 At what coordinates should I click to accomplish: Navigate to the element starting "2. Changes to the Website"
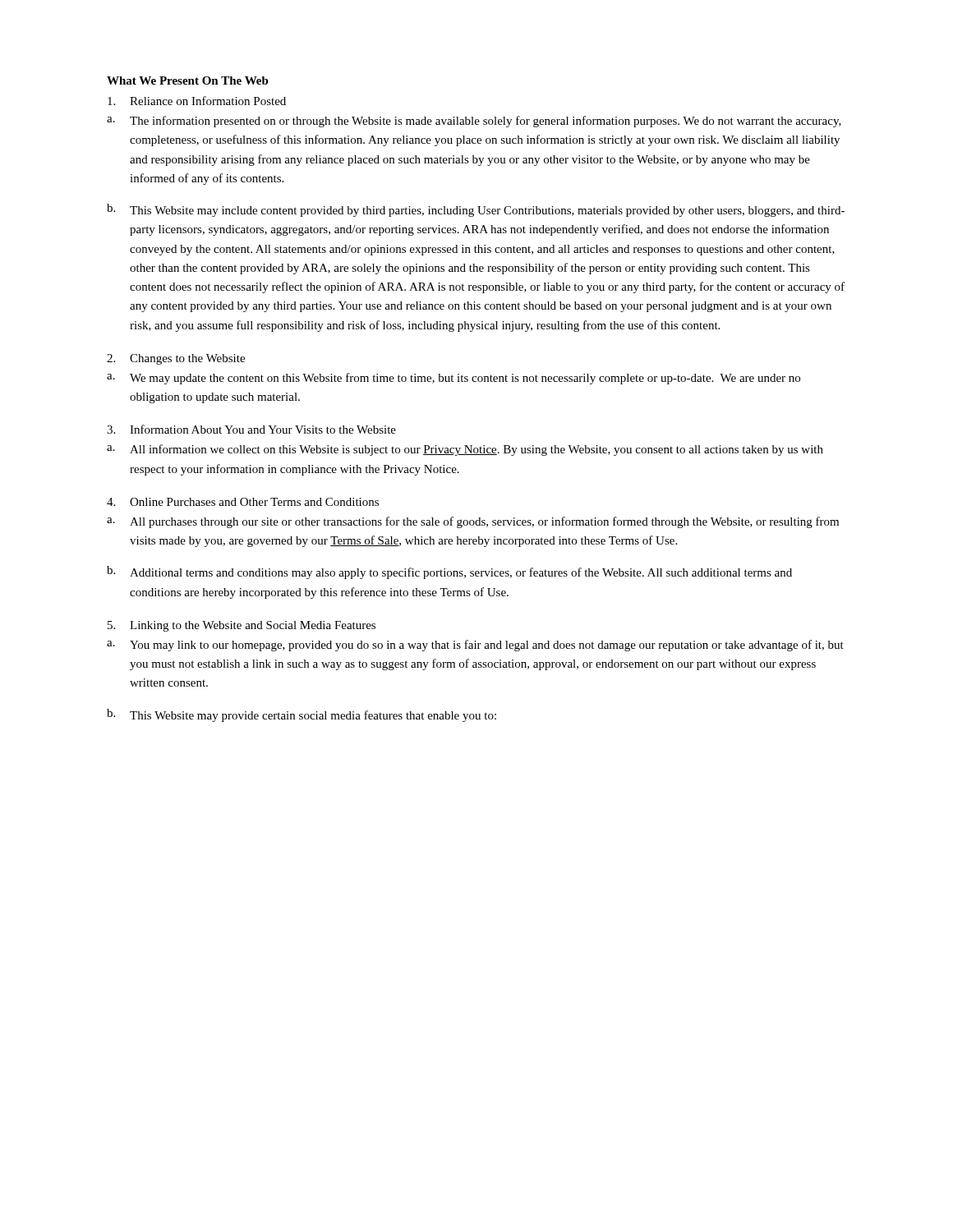176,359
